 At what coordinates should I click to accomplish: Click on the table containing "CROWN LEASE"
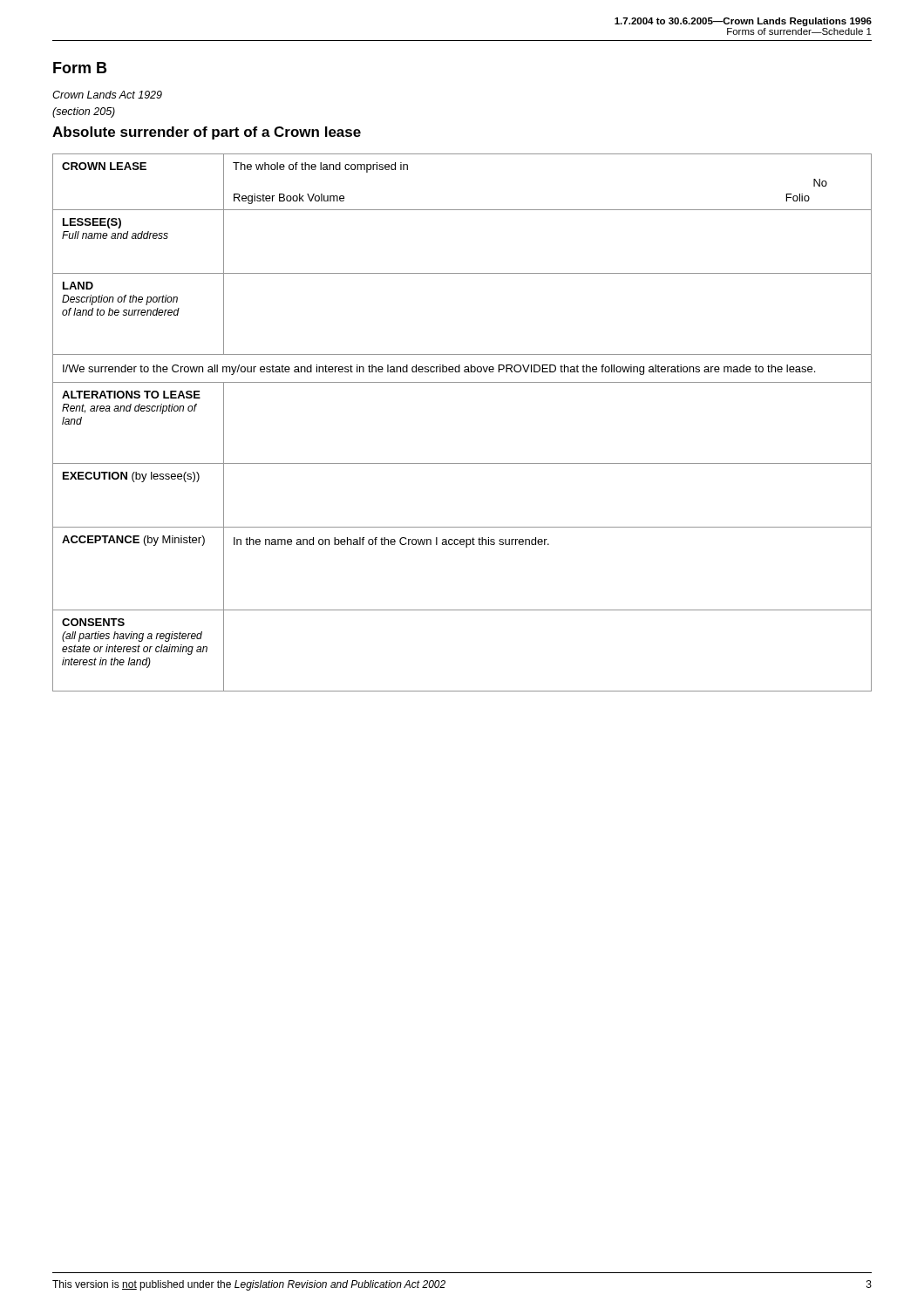click(x=462, y=691)
